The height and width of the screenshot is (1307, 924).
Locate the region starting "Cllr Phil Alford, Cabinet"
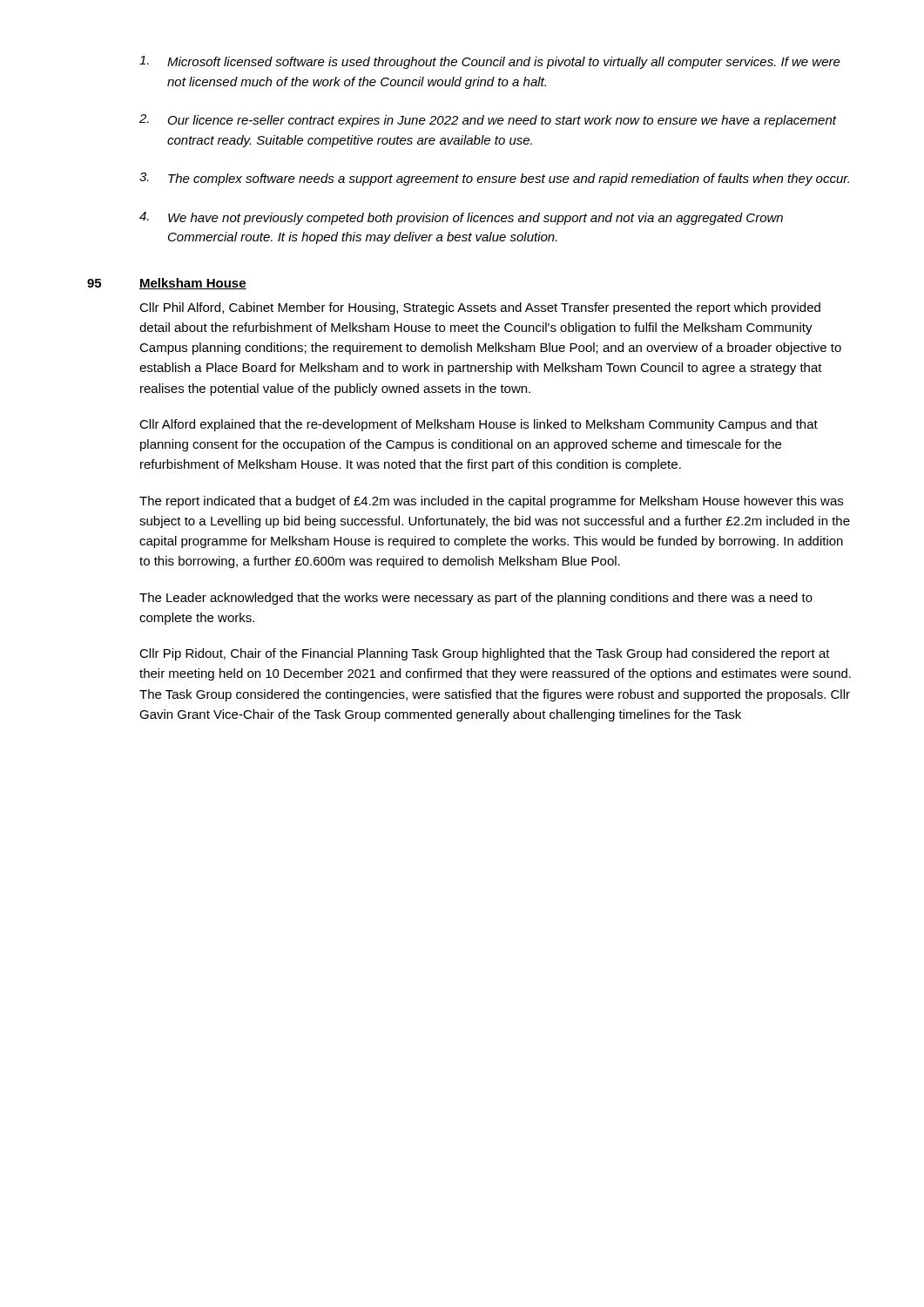490,347
